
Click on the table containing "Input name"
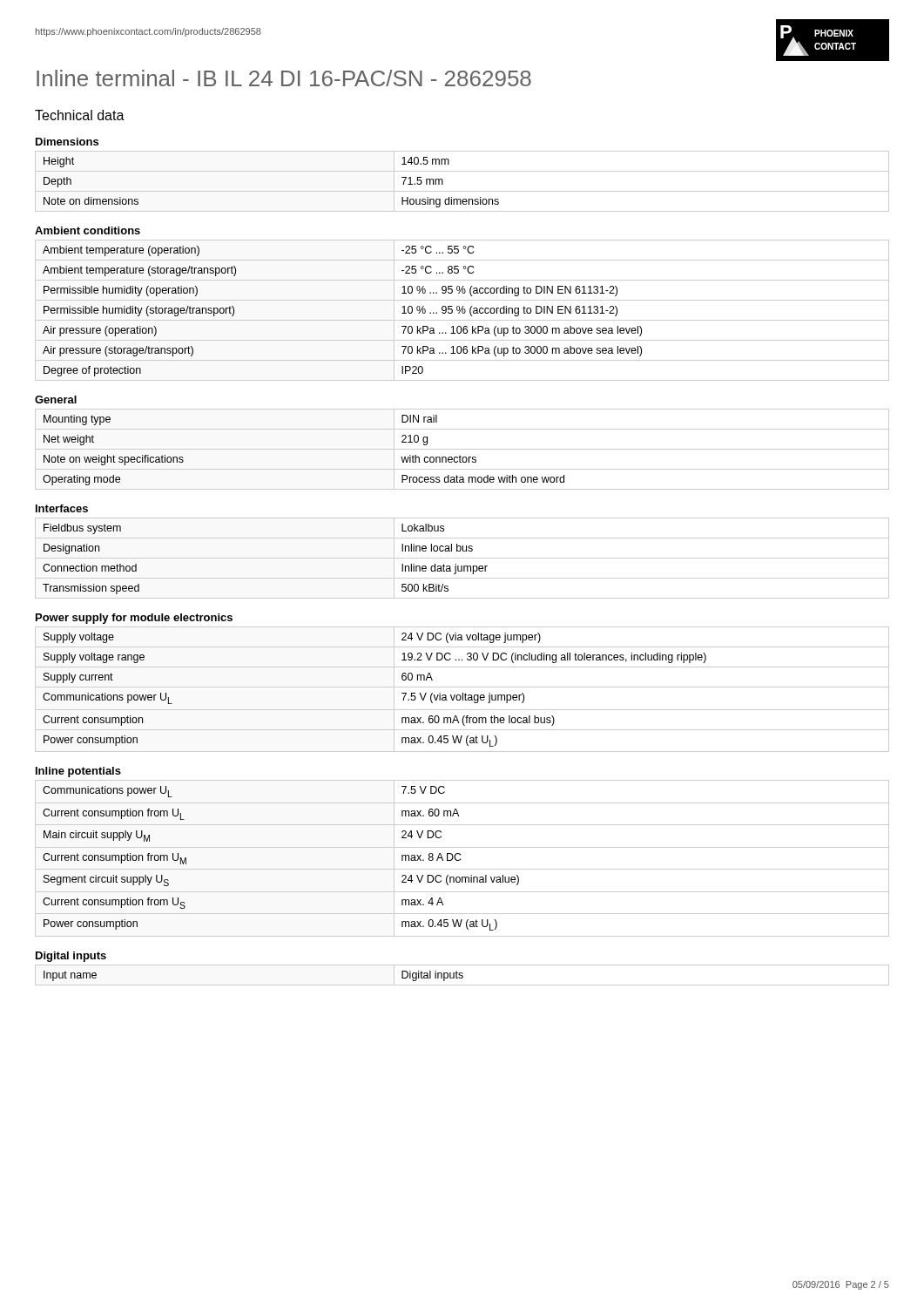point(462,975)
